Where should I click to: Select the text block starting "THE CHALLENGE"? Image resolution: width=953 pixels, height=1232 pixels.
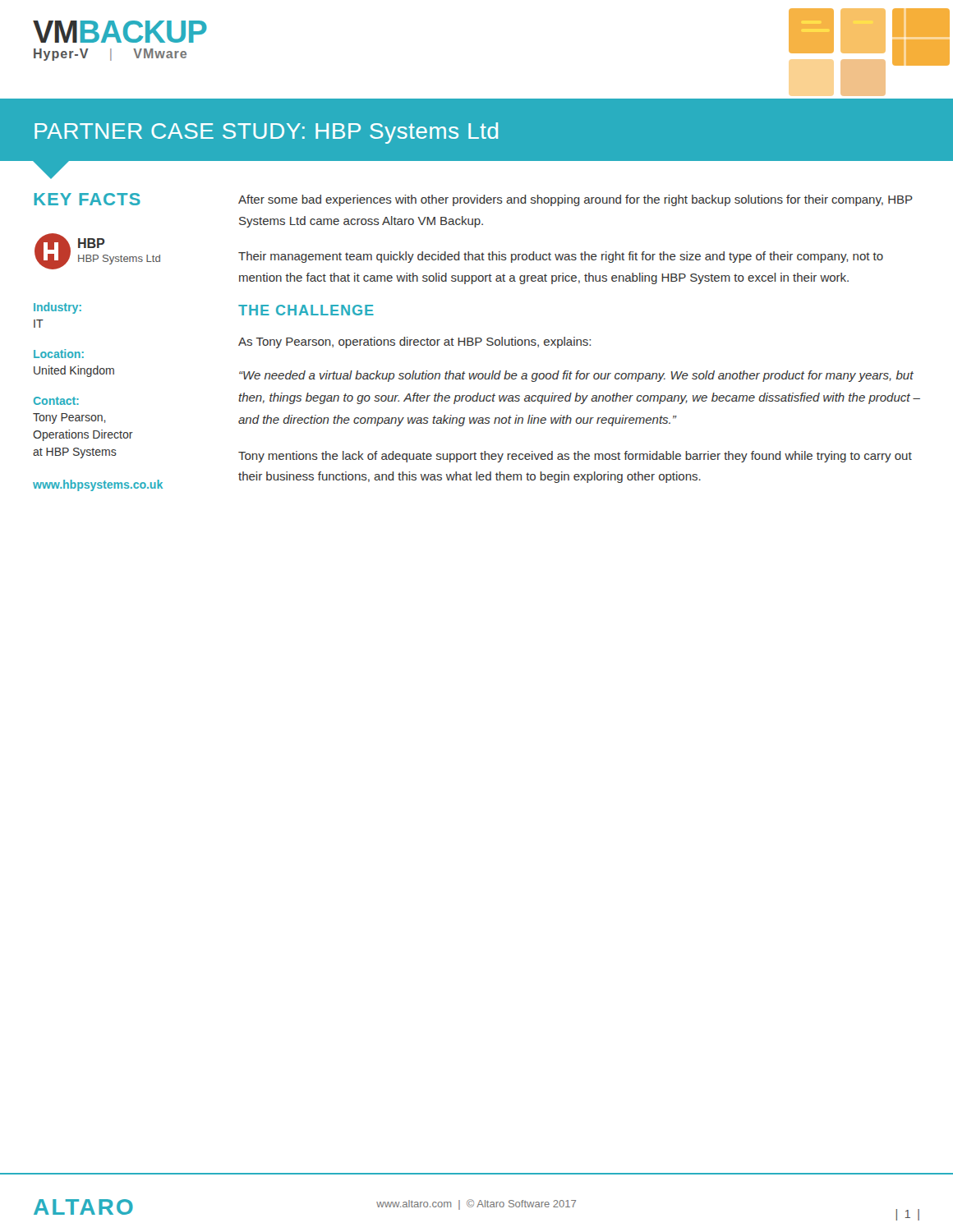(x=306, y=310)
